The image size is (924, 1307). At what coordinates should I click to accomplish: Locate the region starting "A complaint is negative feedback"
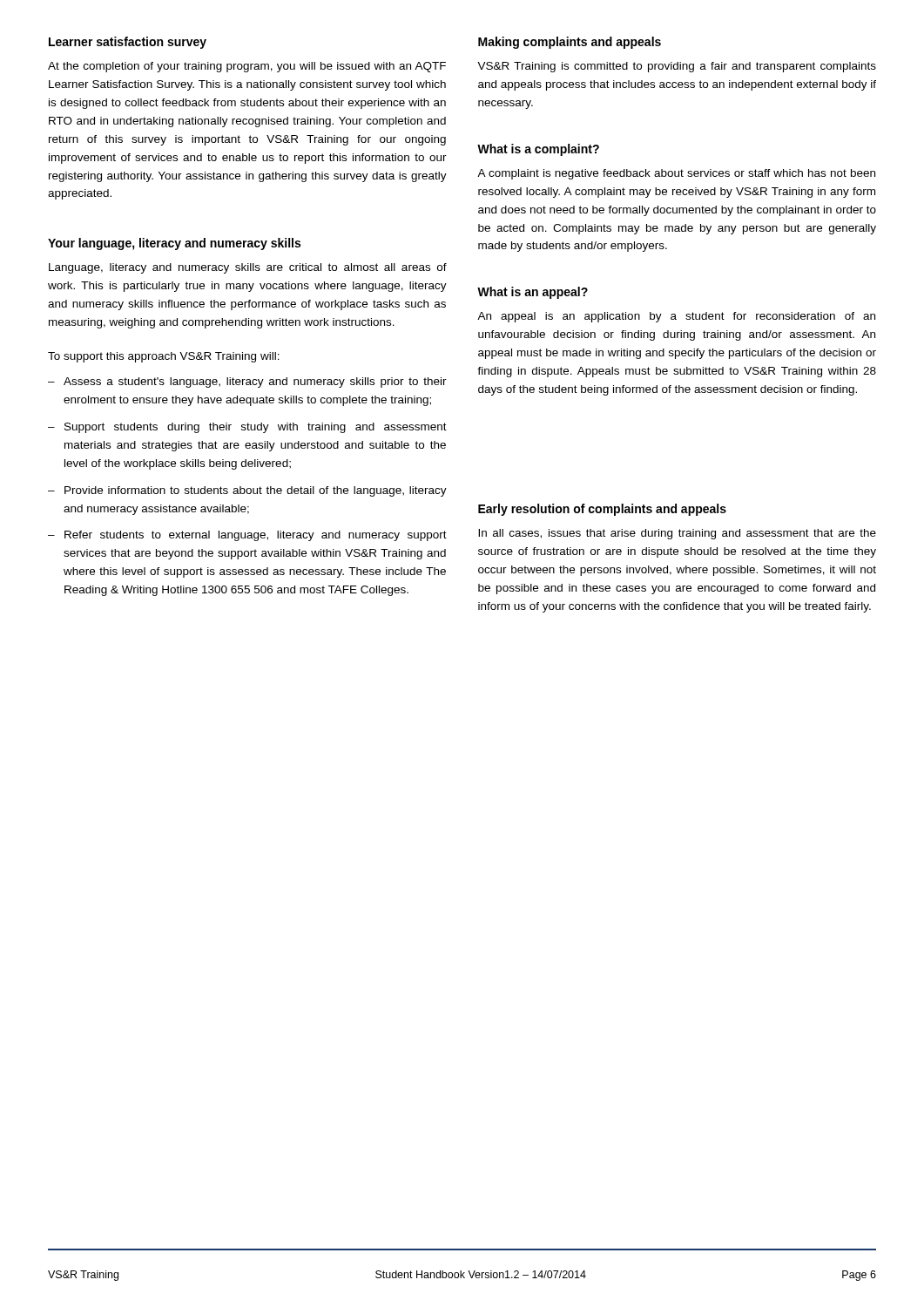677,209
